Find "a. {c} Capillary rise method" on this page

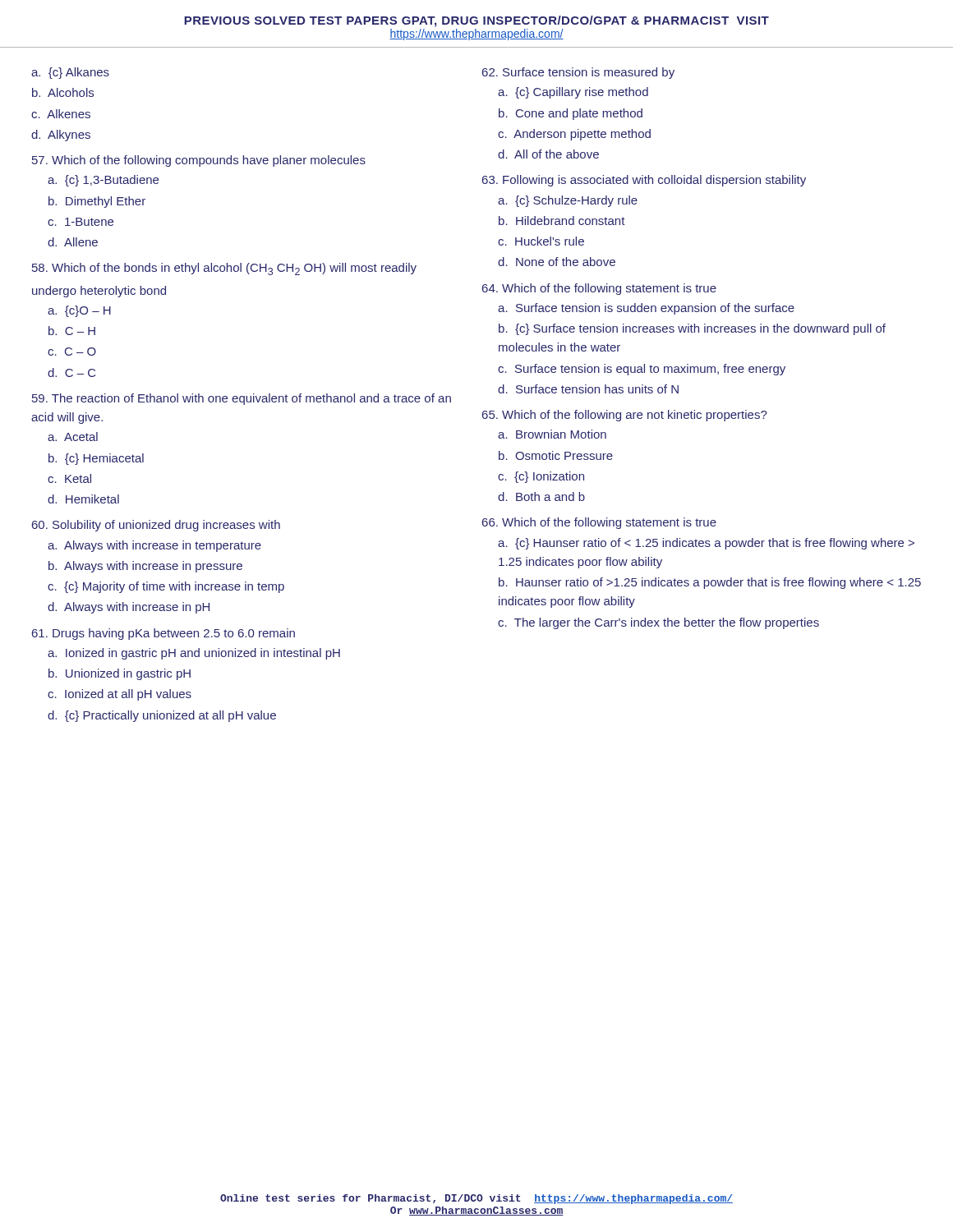[573, 92]
